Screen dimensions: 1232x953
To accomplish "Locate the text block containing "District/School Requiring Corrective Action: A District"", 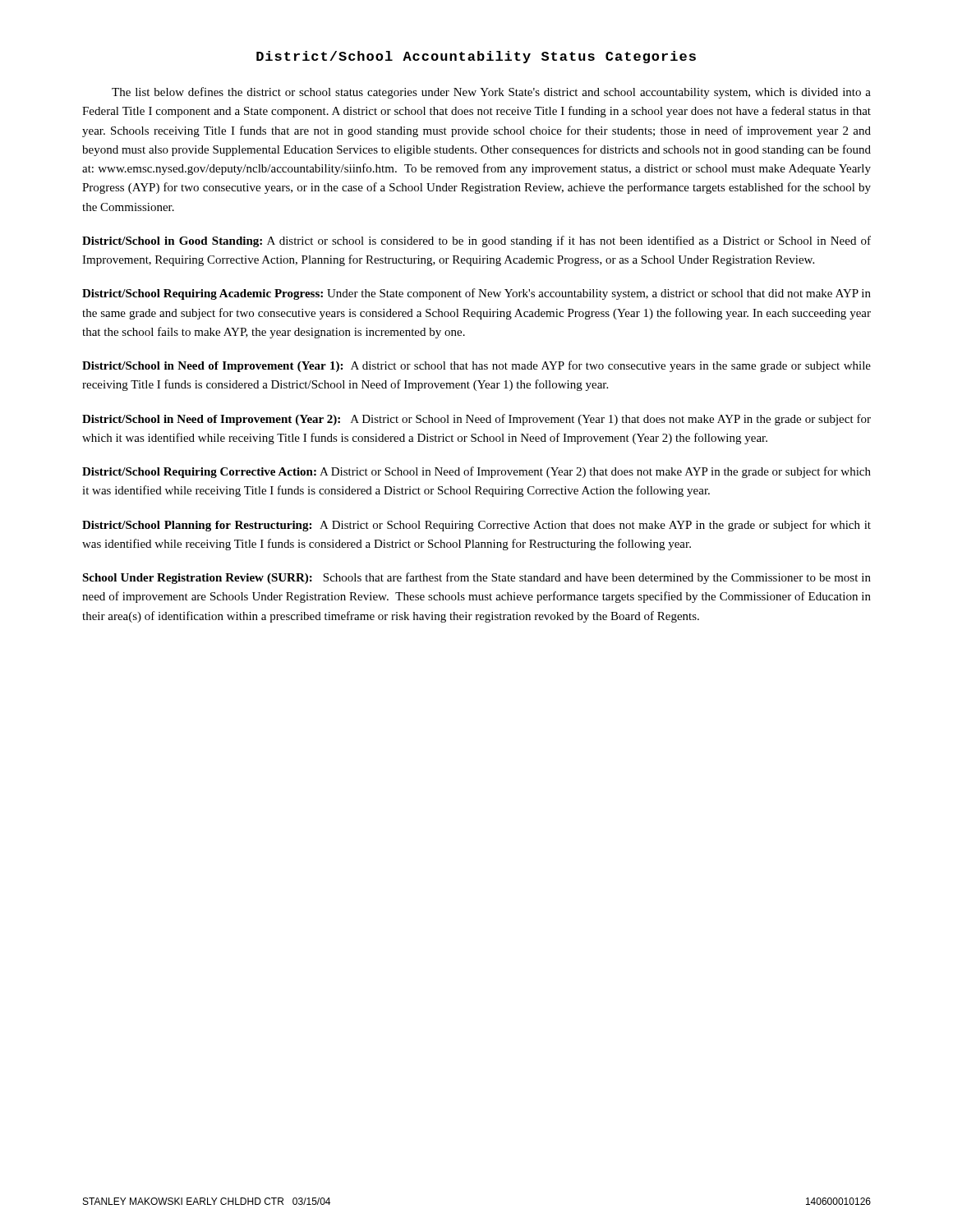I will pyautogui.click(x=476, y=481).
